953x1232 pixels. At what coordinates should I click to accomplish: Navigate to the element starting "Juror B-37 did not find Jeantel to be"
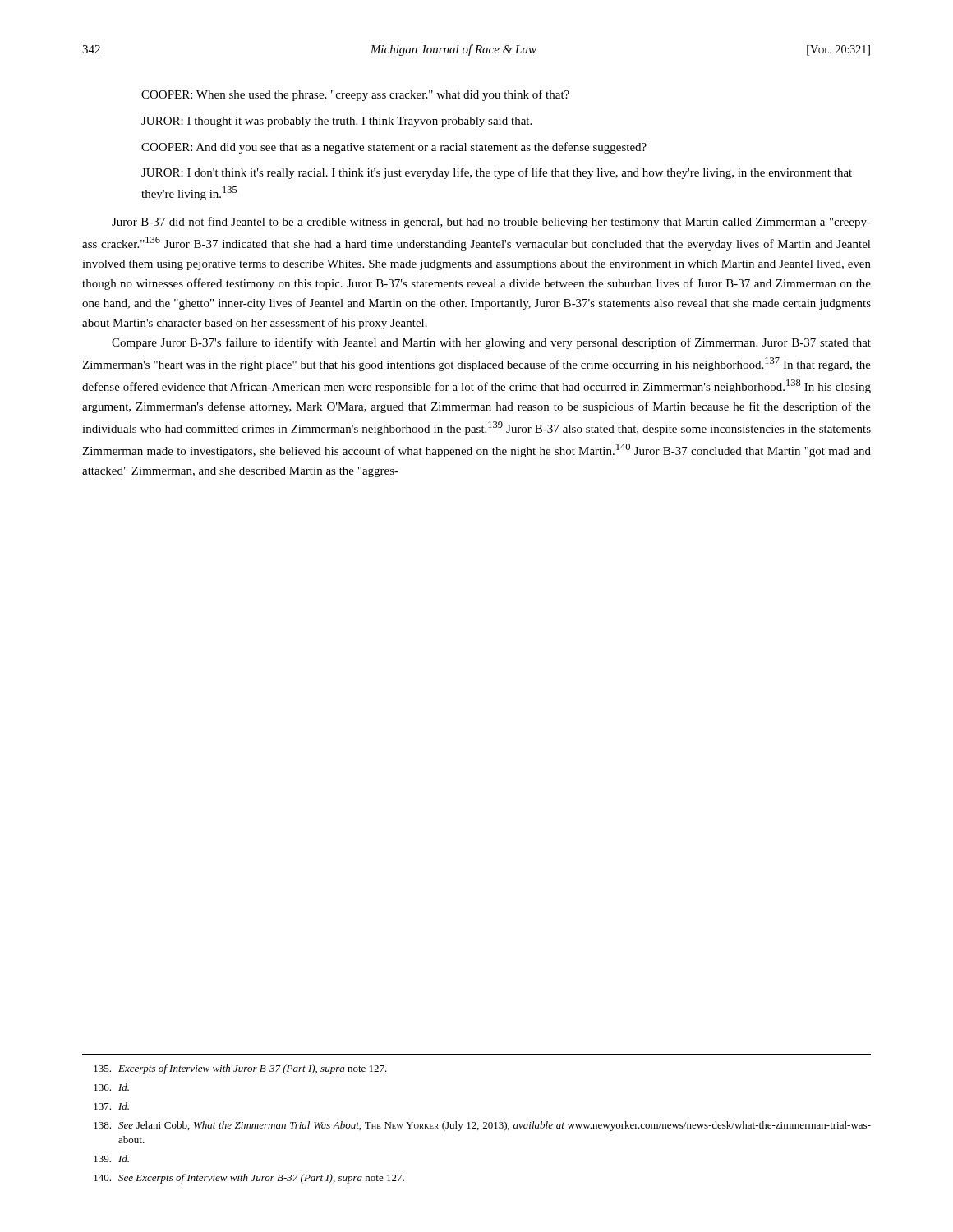pos(476,346)
